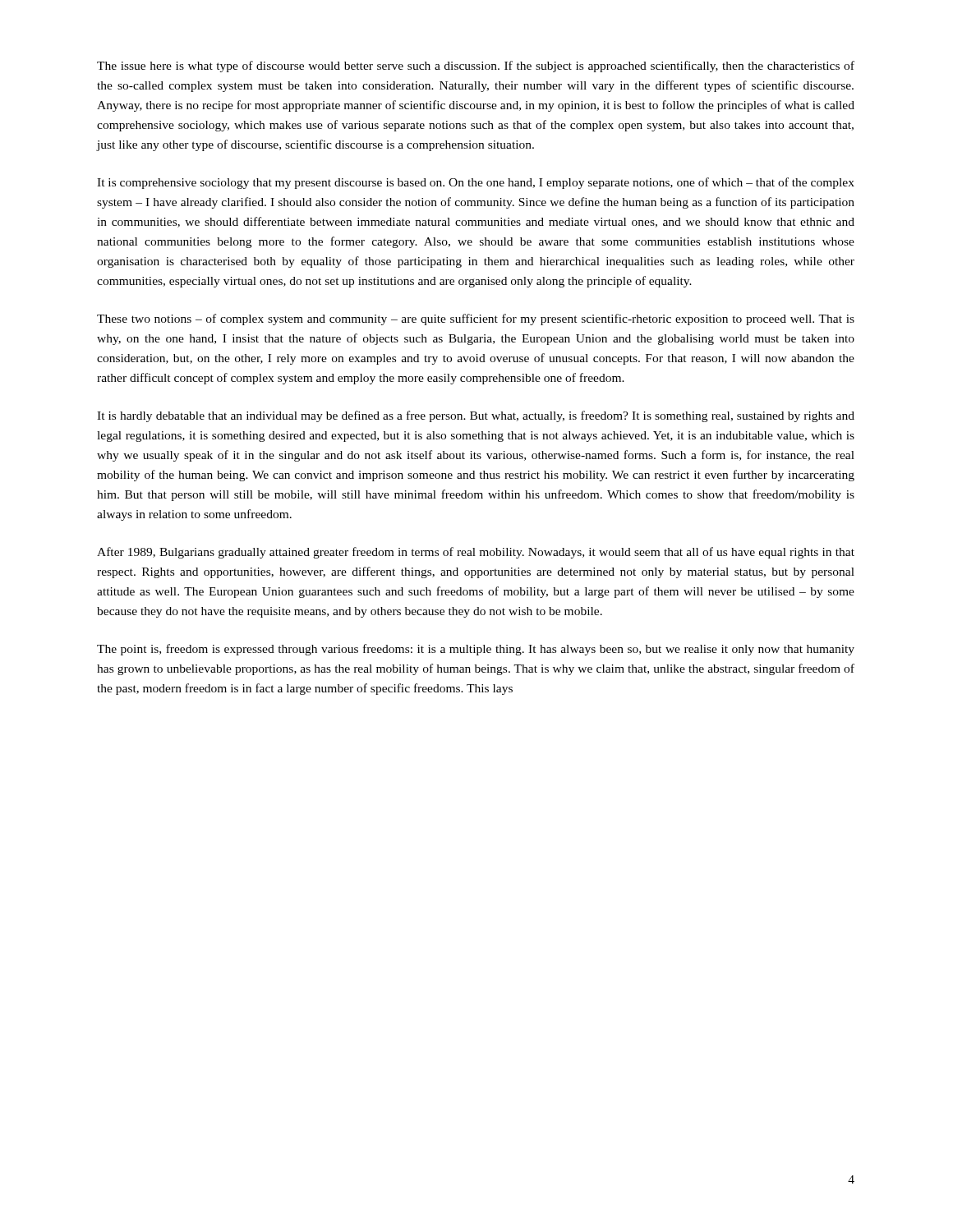Select the region starting "The point is, freedom is expressed through"
The width and height of the screenshot is (953, 1232).
(x=476, y=668)
